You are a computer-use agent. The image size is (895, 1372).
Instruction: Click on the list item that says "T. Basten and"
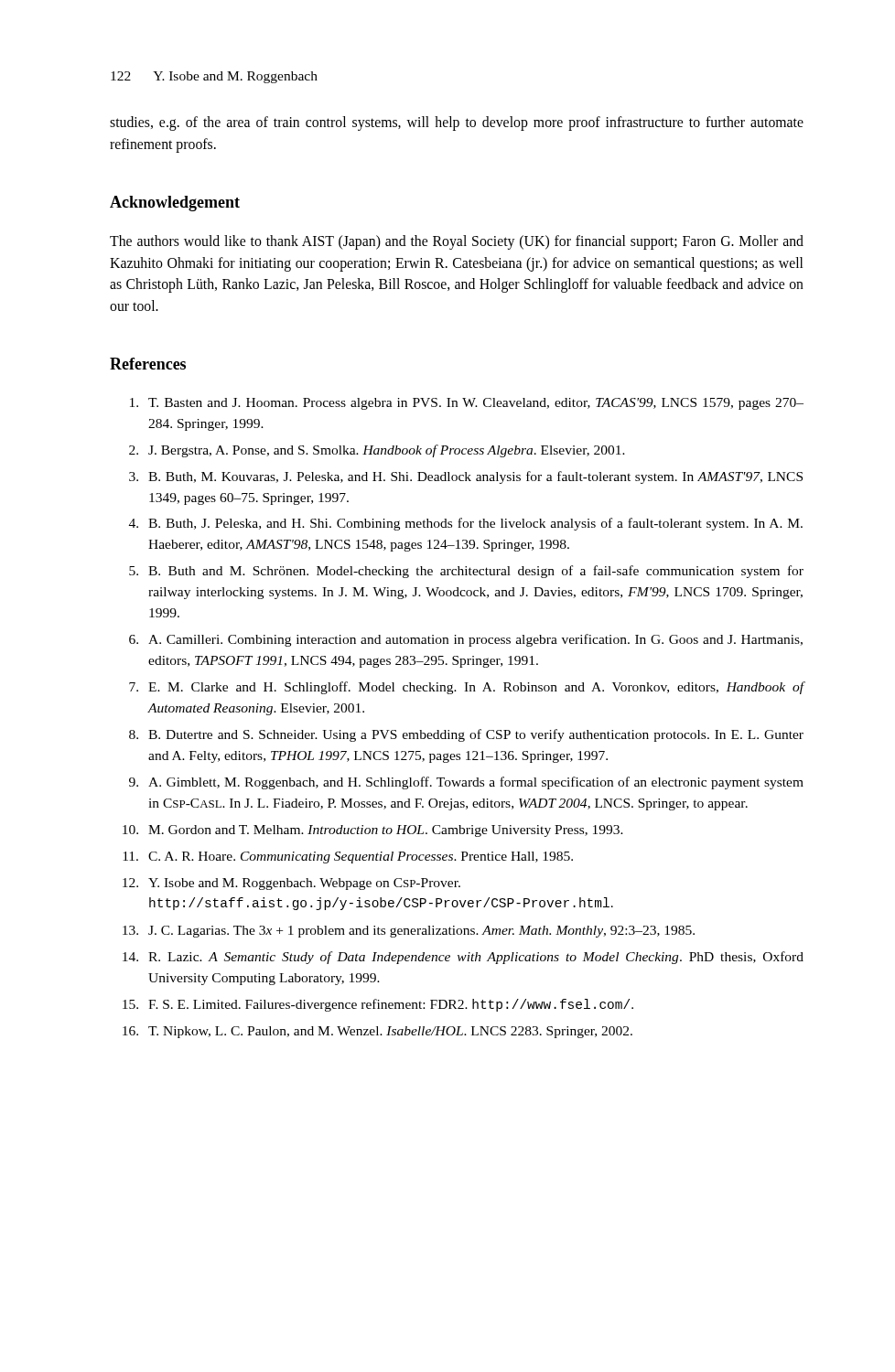tap(457, 413)
